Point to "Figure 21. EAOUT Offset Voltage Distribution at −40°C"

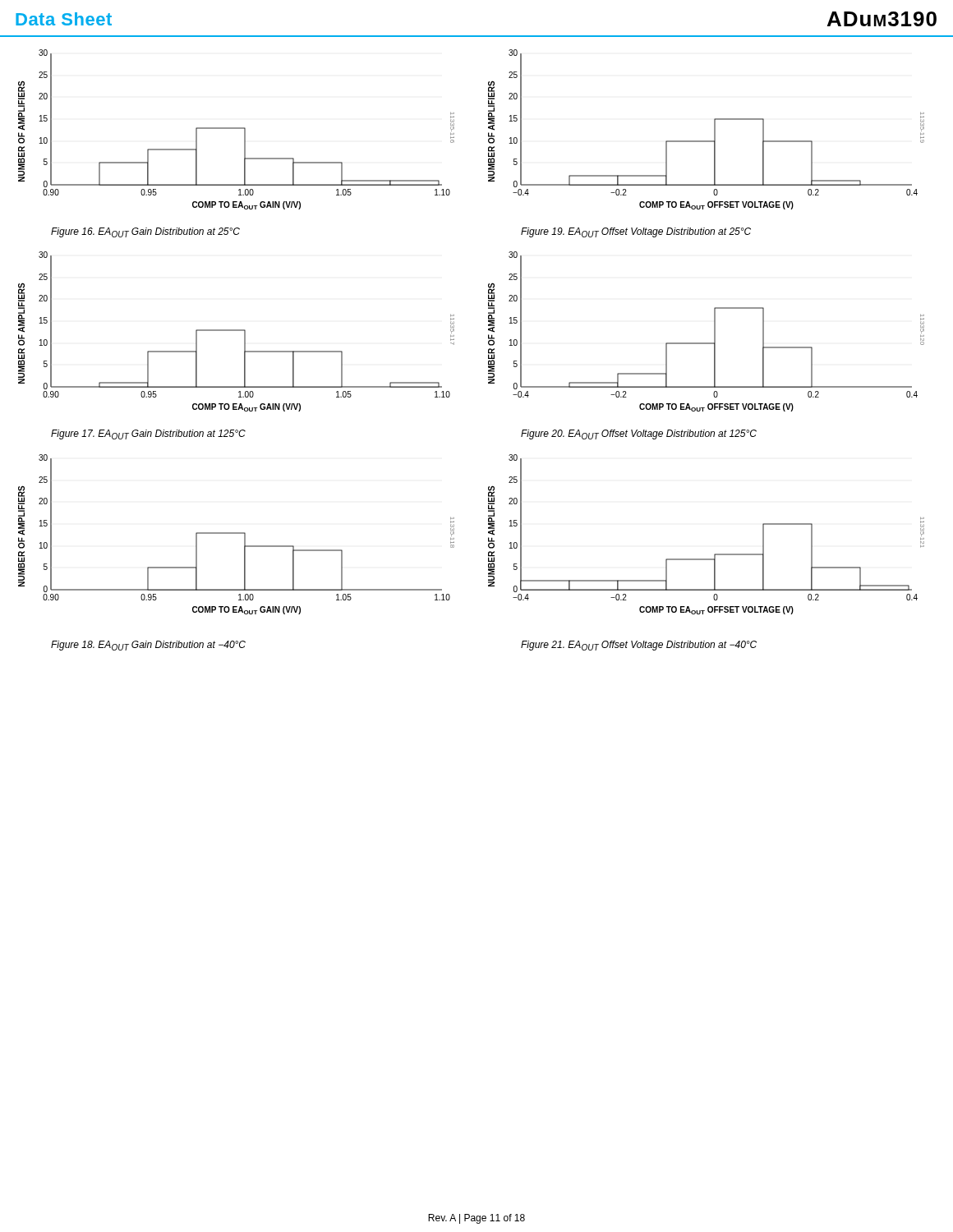pos(639,646)
